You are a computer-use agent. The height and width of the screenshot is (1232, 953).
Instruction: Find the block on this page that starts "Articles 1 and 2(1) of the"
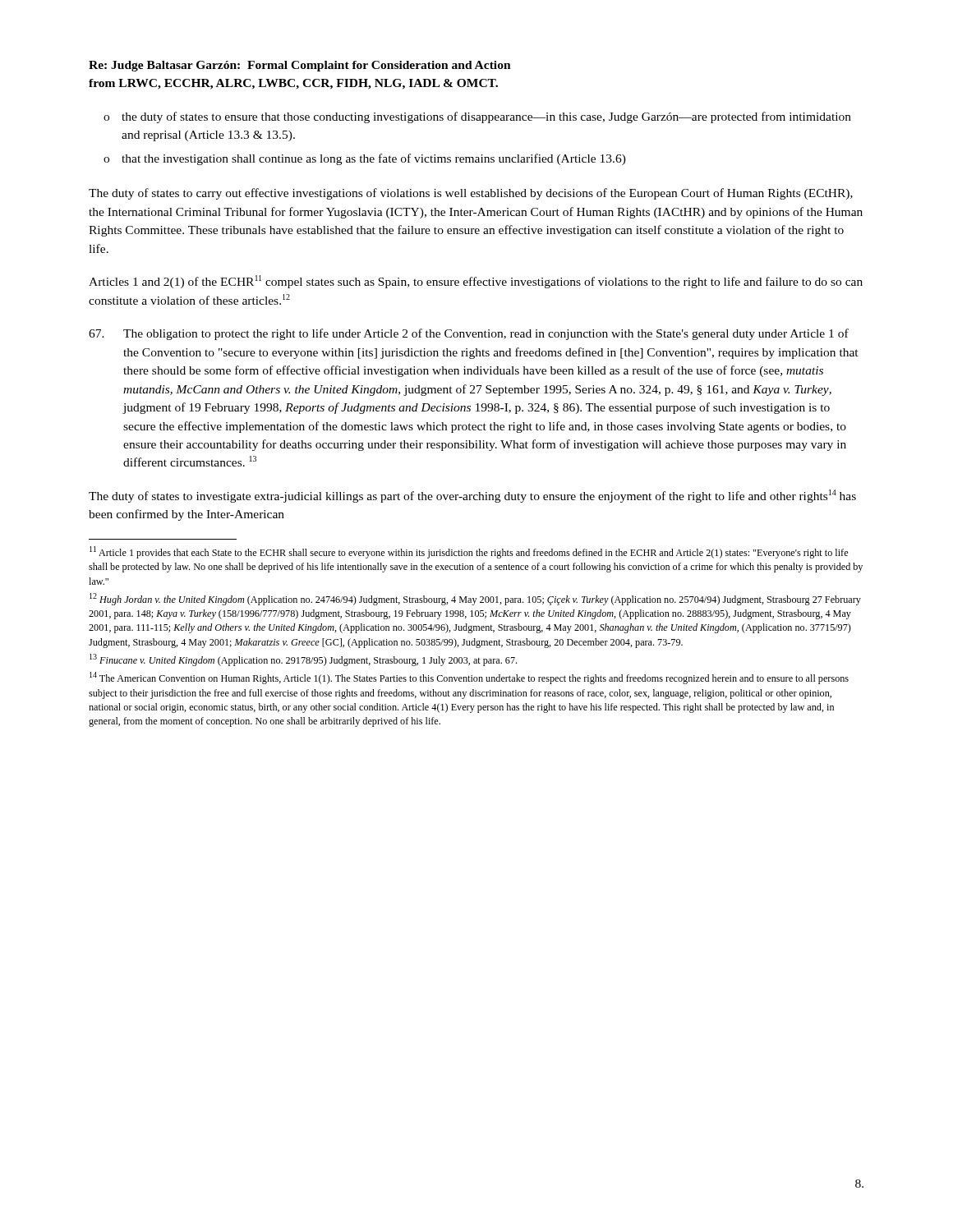(476, 290)
